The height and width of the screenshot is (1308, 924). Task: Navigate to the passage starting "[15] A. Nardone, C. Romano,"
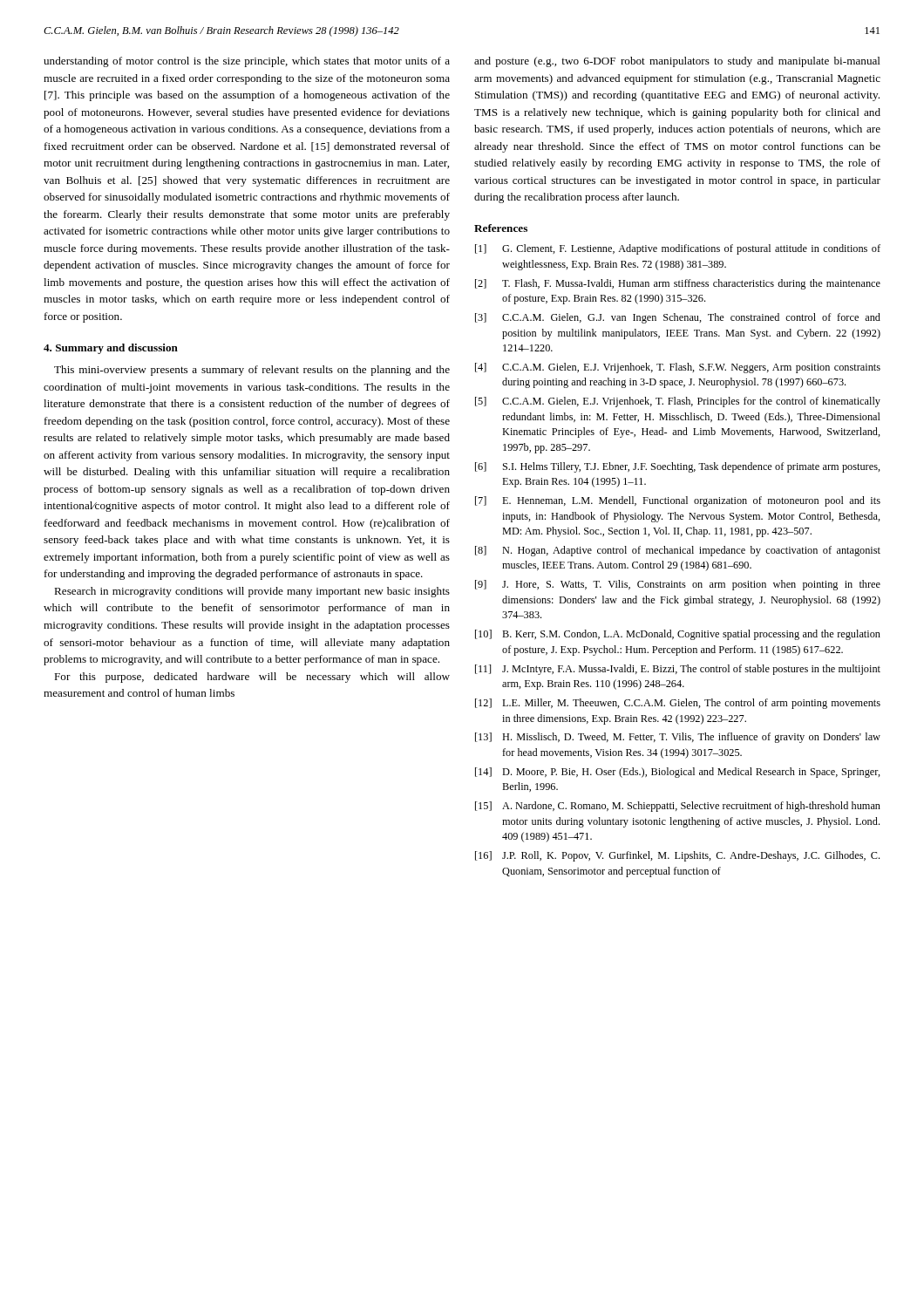pyautogui.click(x=677, y=822)
